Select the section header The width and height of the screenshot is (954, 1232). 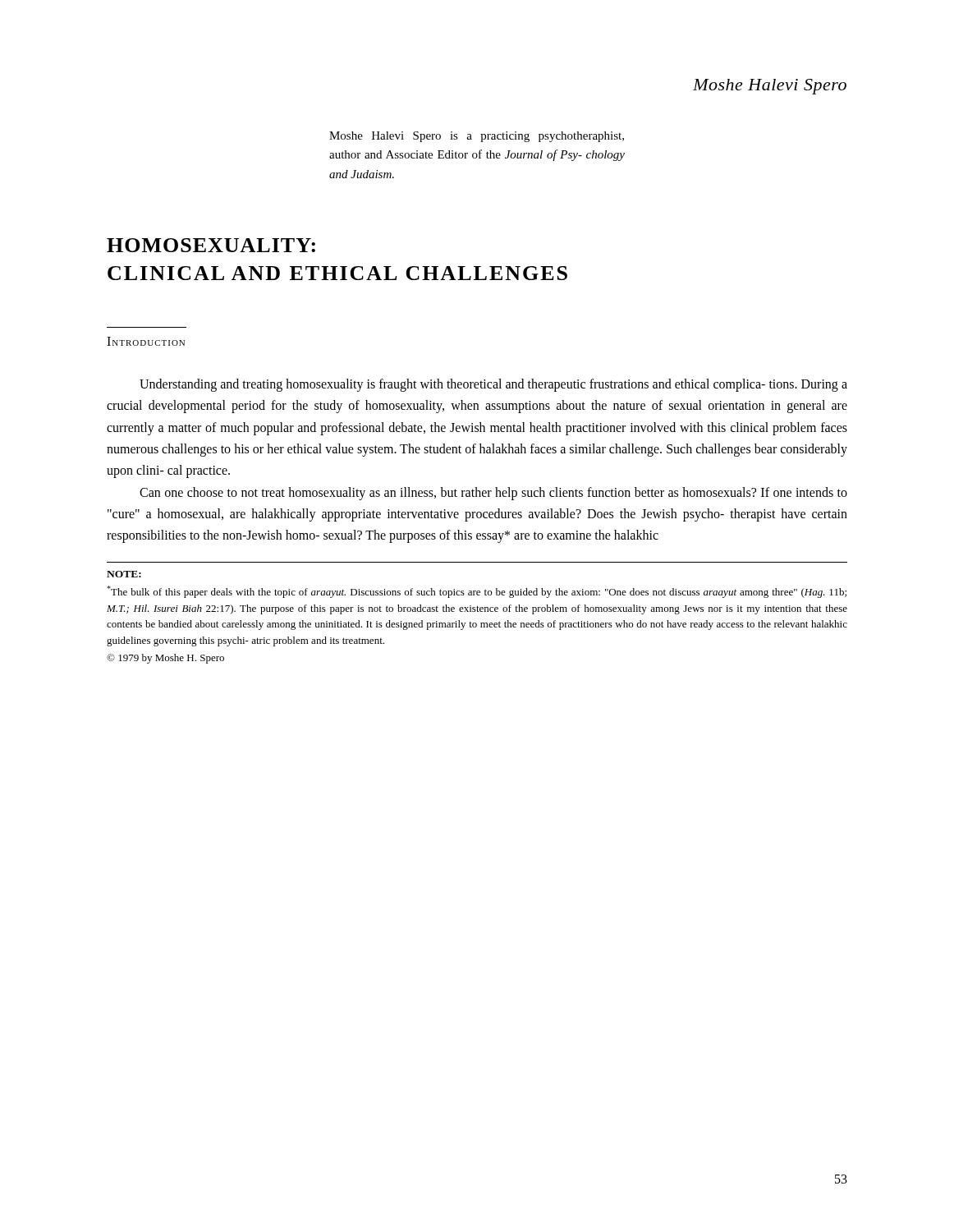(x=146, y=341)
